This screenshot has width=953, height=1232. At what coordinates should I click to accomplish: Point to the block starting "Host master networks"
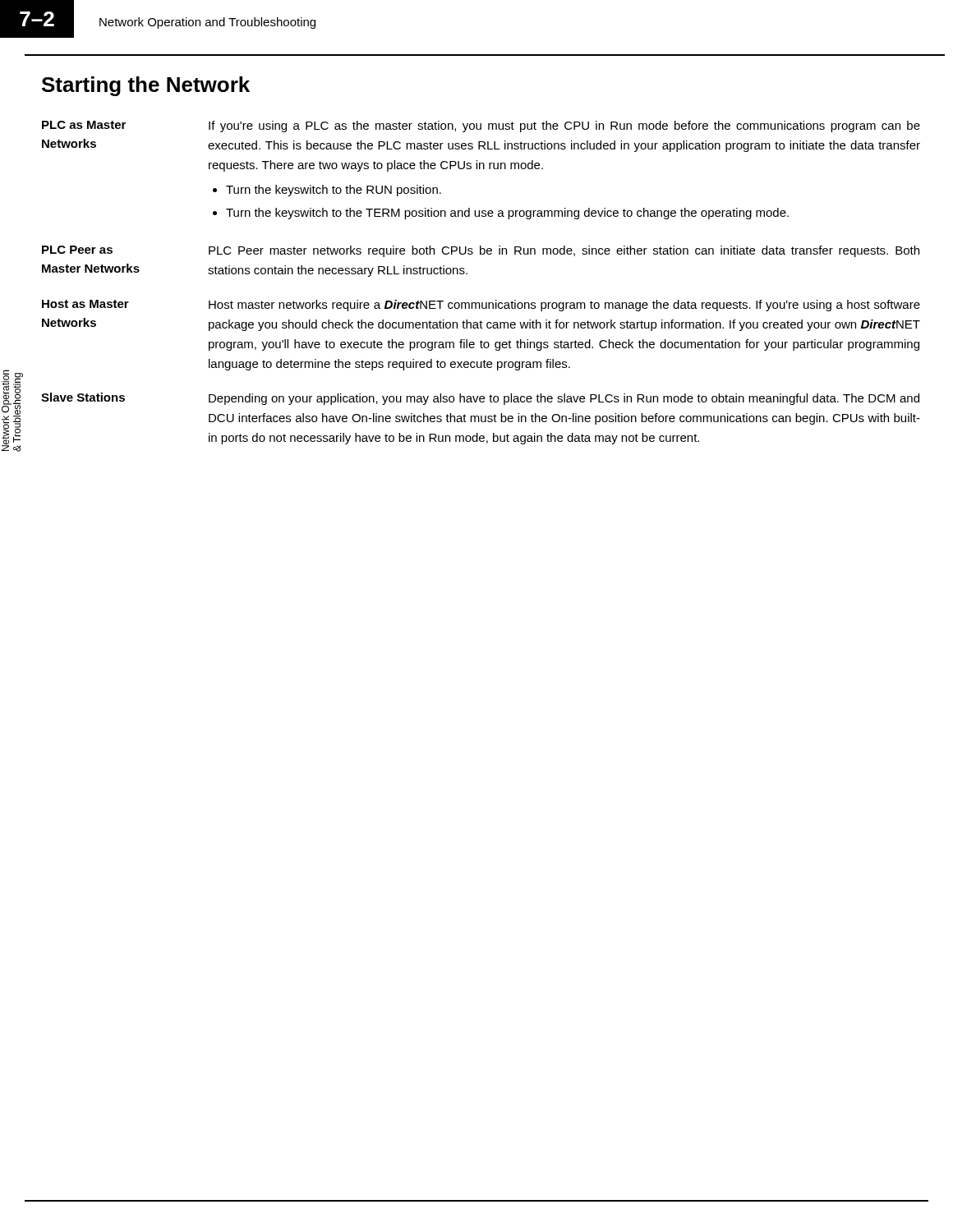(x=564, y=334)
